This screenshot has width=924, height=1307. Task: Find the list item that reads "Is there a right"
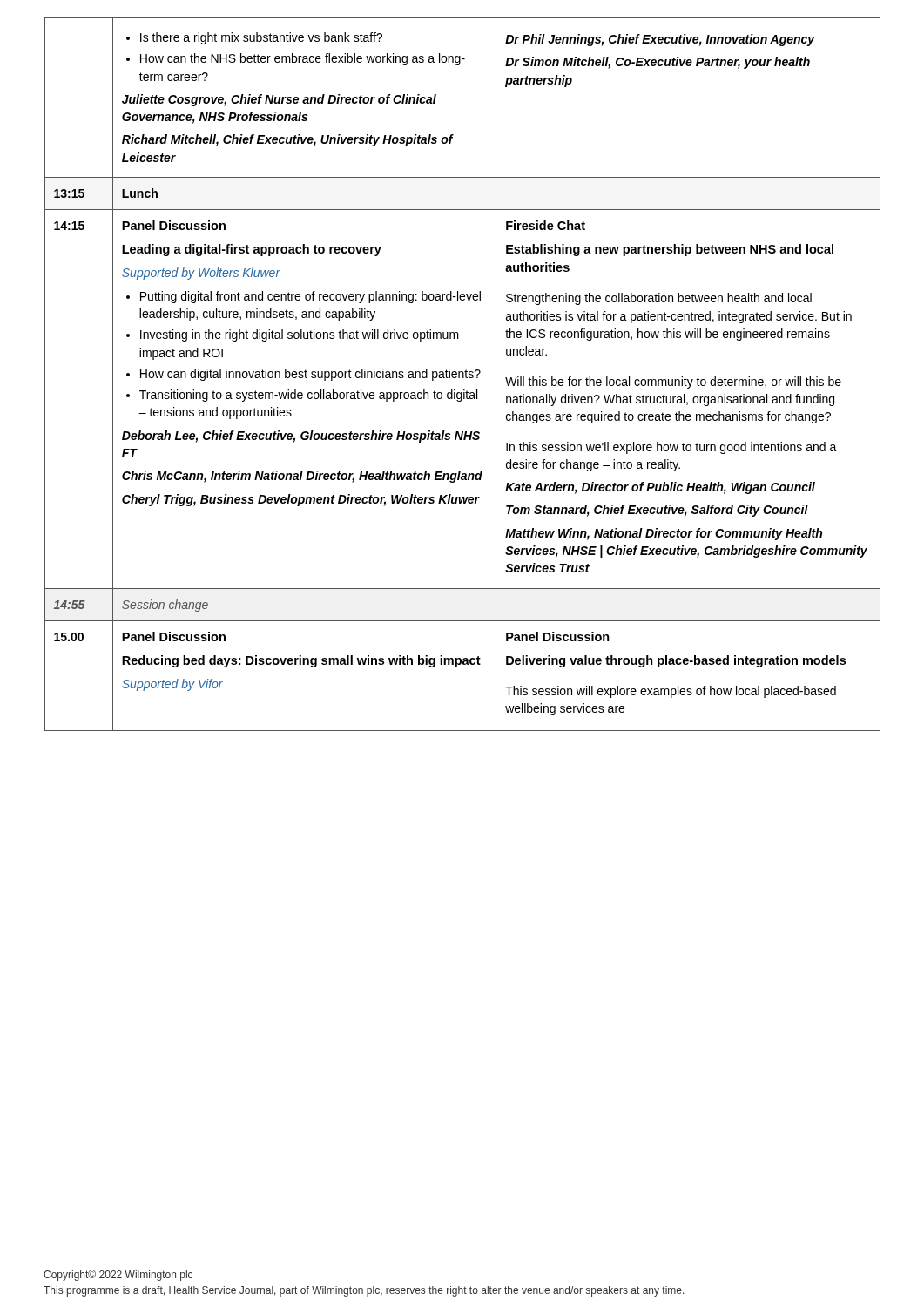click(304, 98)
